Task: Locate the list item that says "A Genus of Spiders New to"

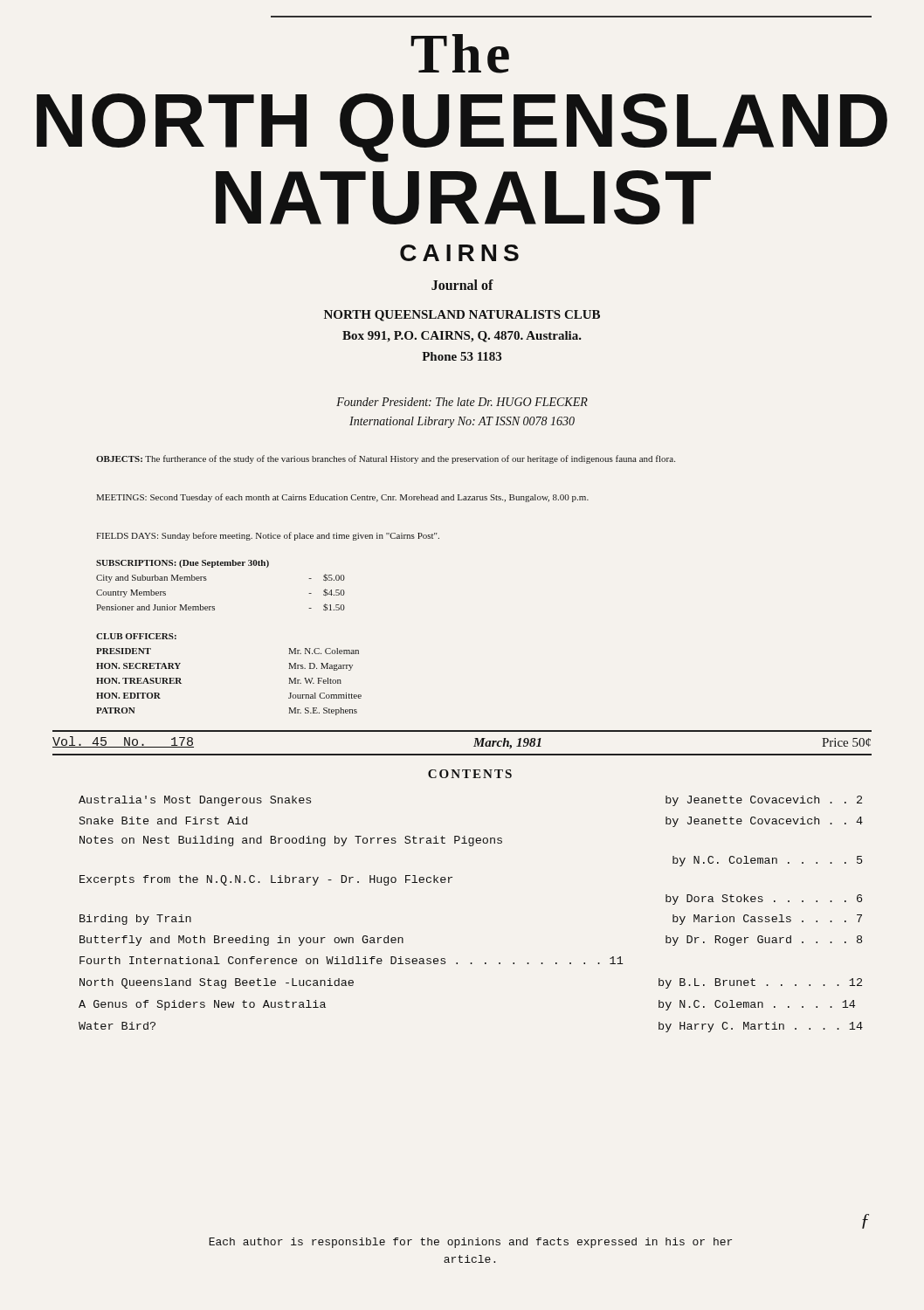Action: point(202,1005)
